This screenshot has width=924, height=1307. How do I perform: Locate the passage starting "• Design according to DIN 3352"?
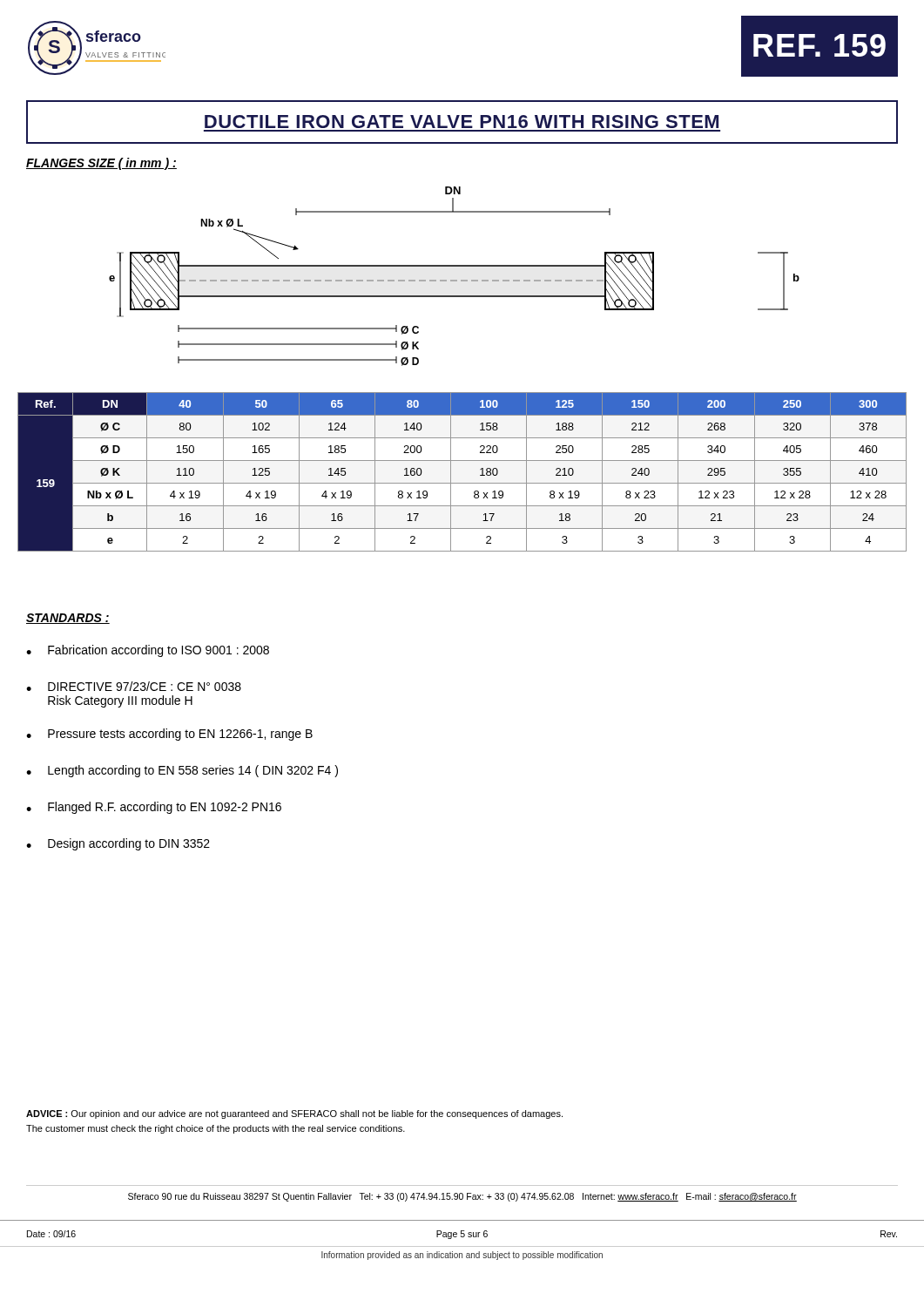click(118, 845)
